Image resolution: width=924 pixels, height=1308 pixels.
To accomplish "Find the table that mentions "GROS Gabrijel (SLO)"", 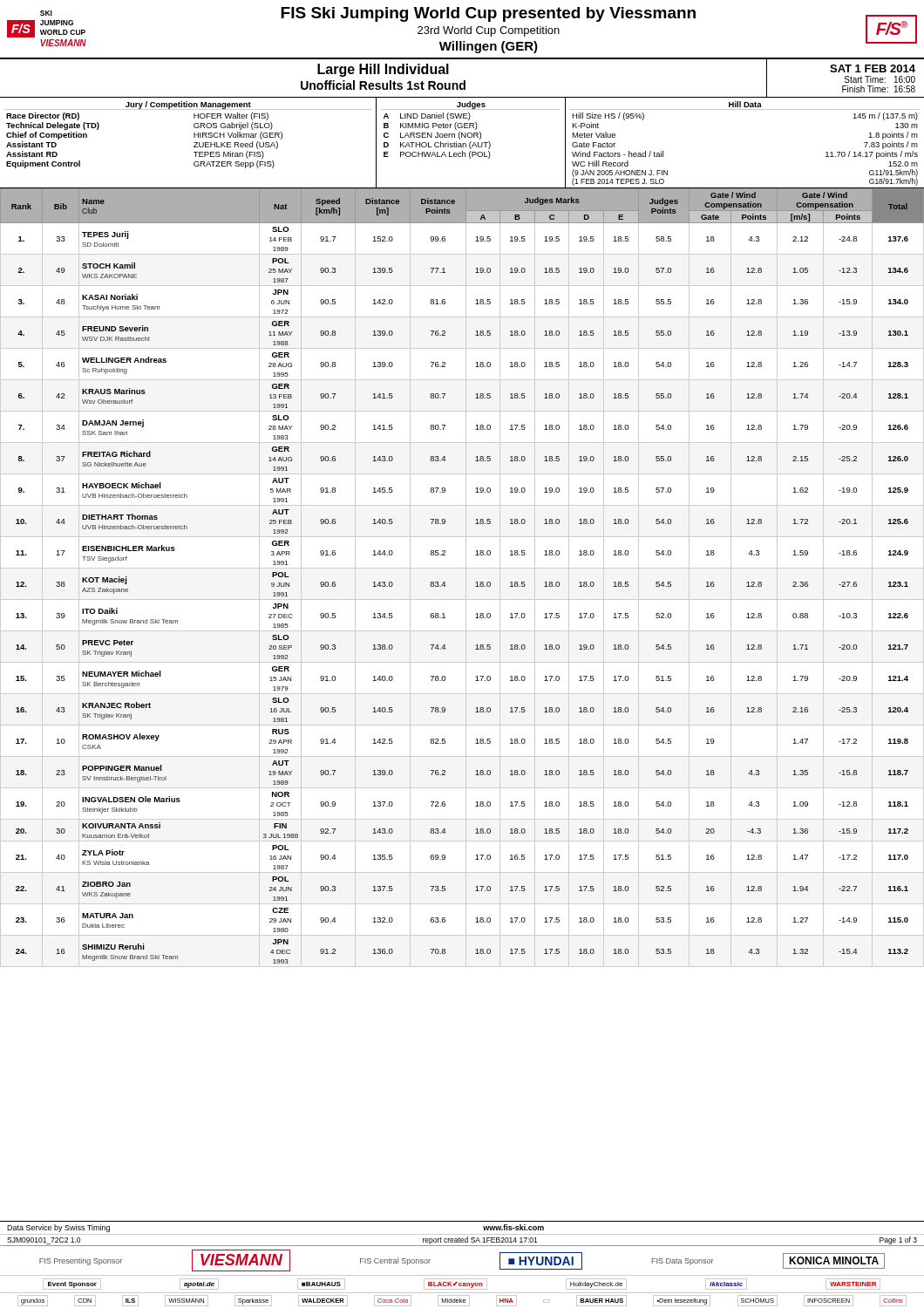I will tap(462, 143).
